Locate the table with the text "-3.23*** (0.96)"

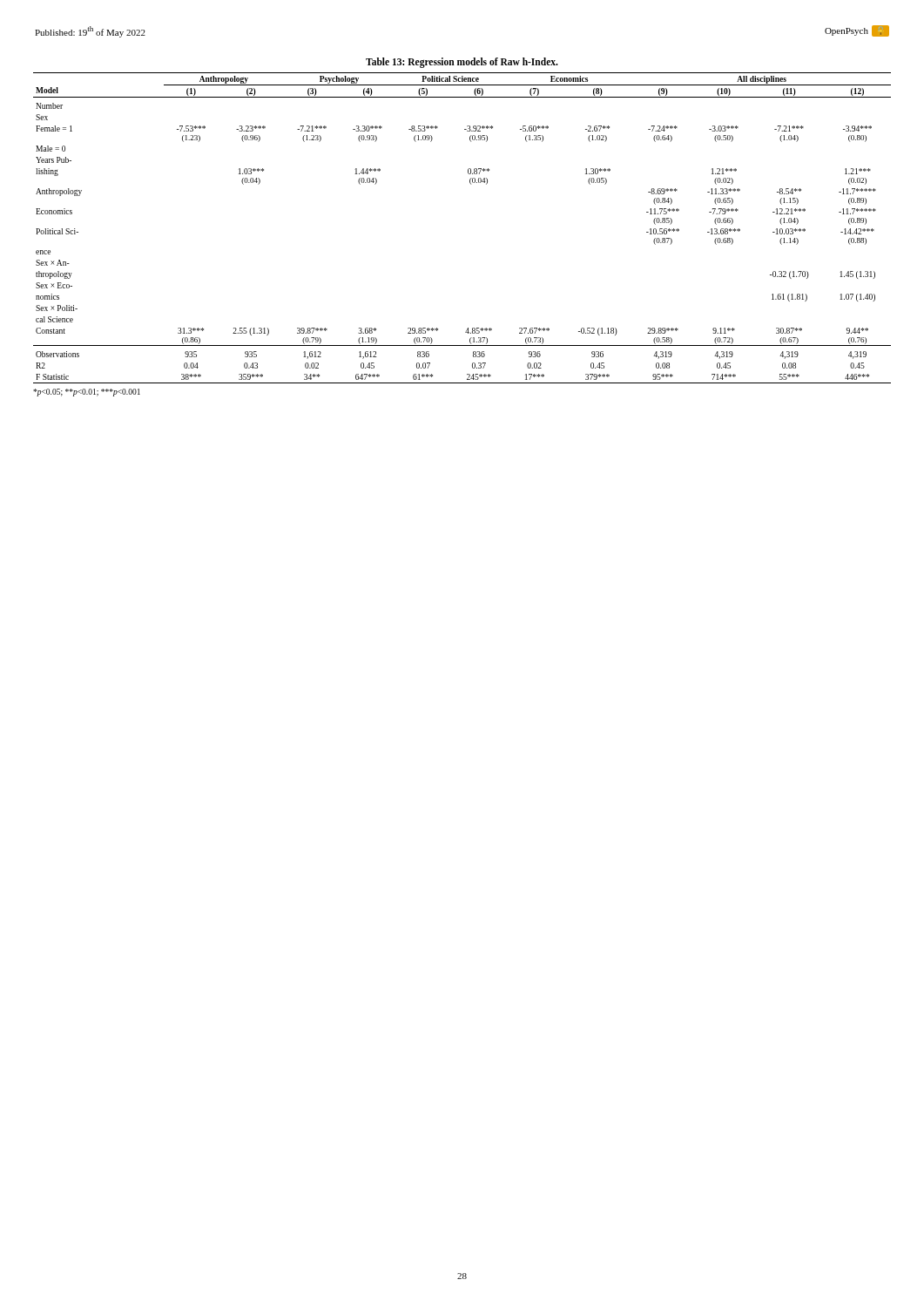coord(462,228)
